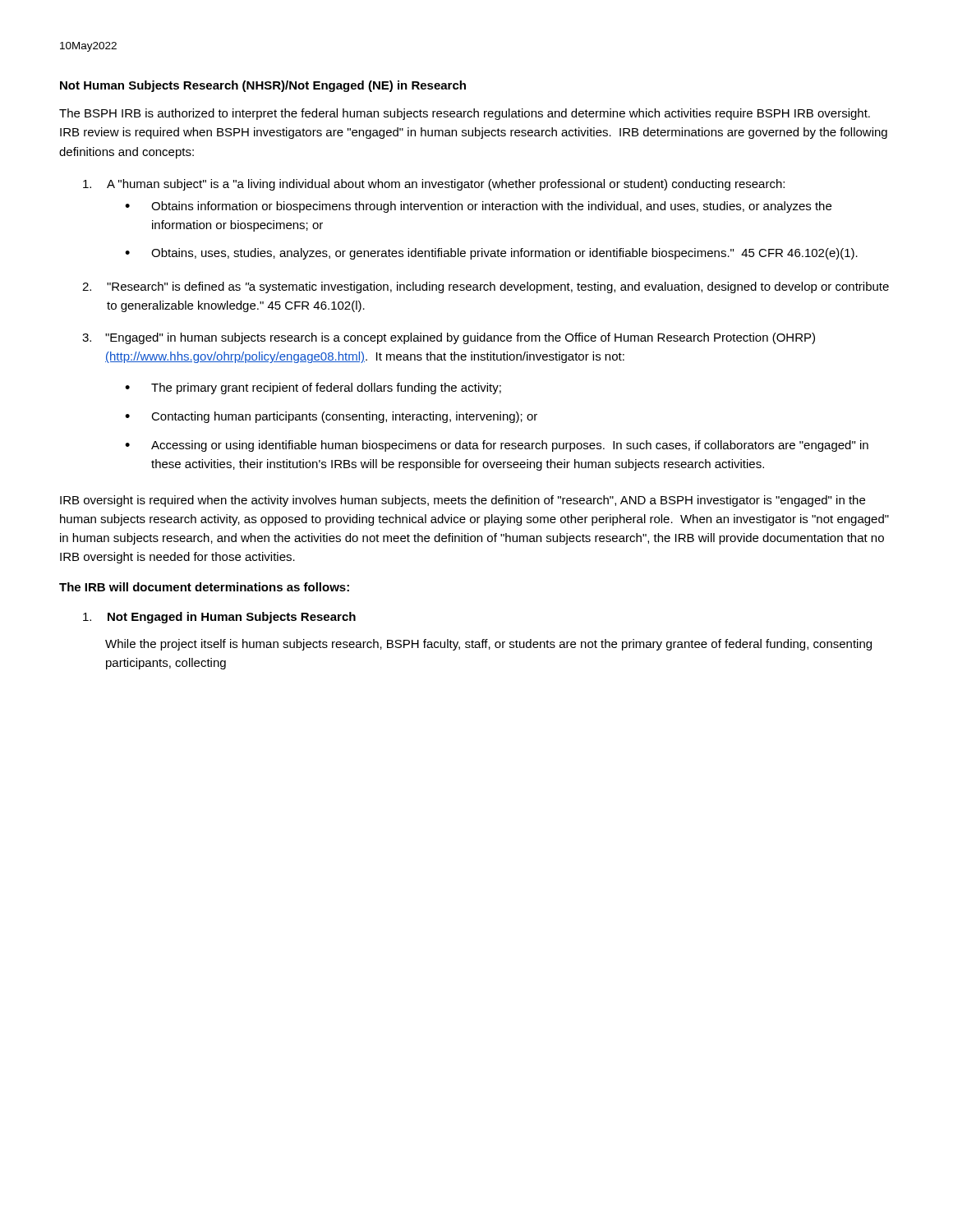Locate the section header that opens with "The IRB will document determinations"

(x=205, y=586)
